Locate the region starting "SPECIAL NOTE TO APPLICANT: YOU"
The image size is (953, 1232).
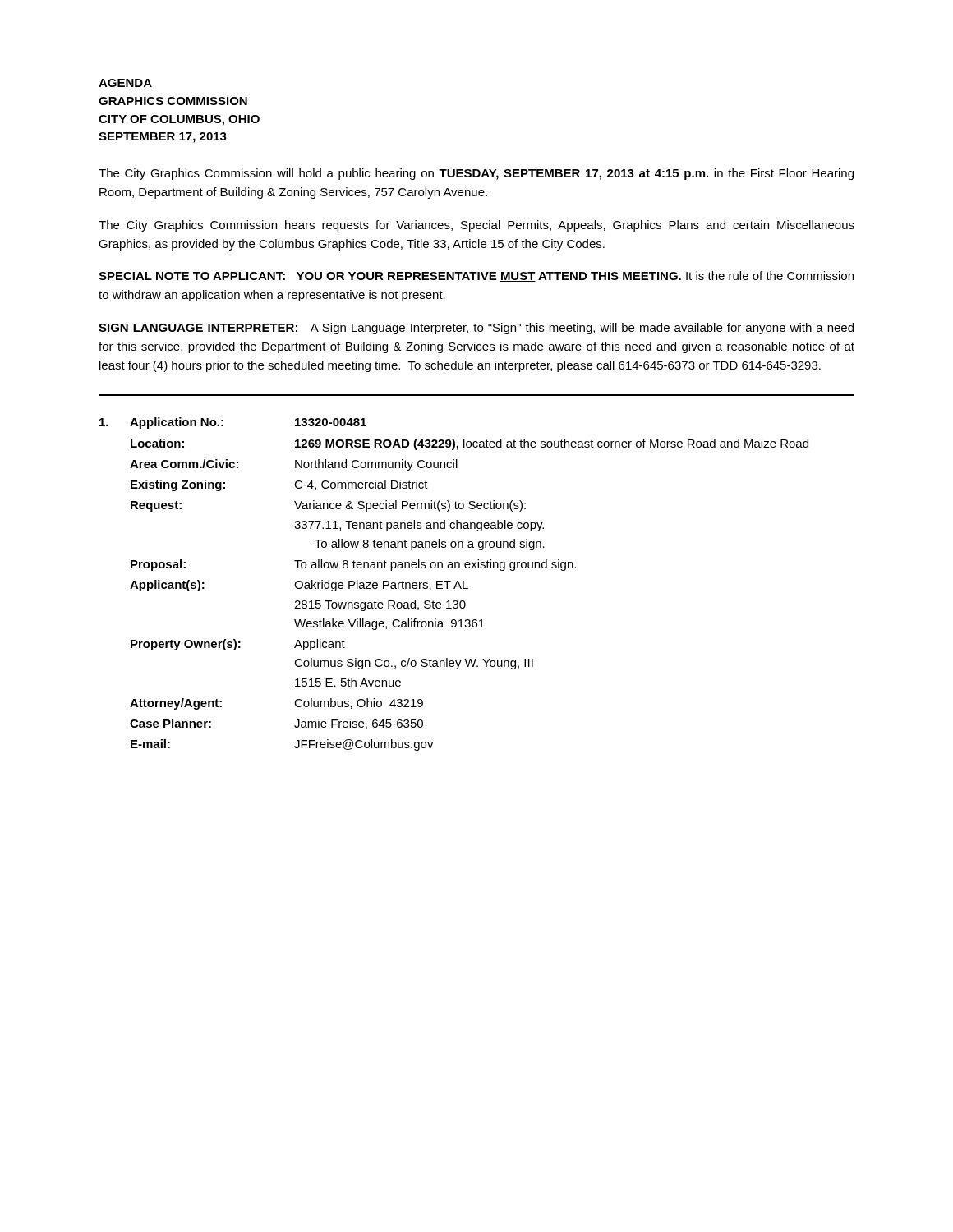click(476, 285)
